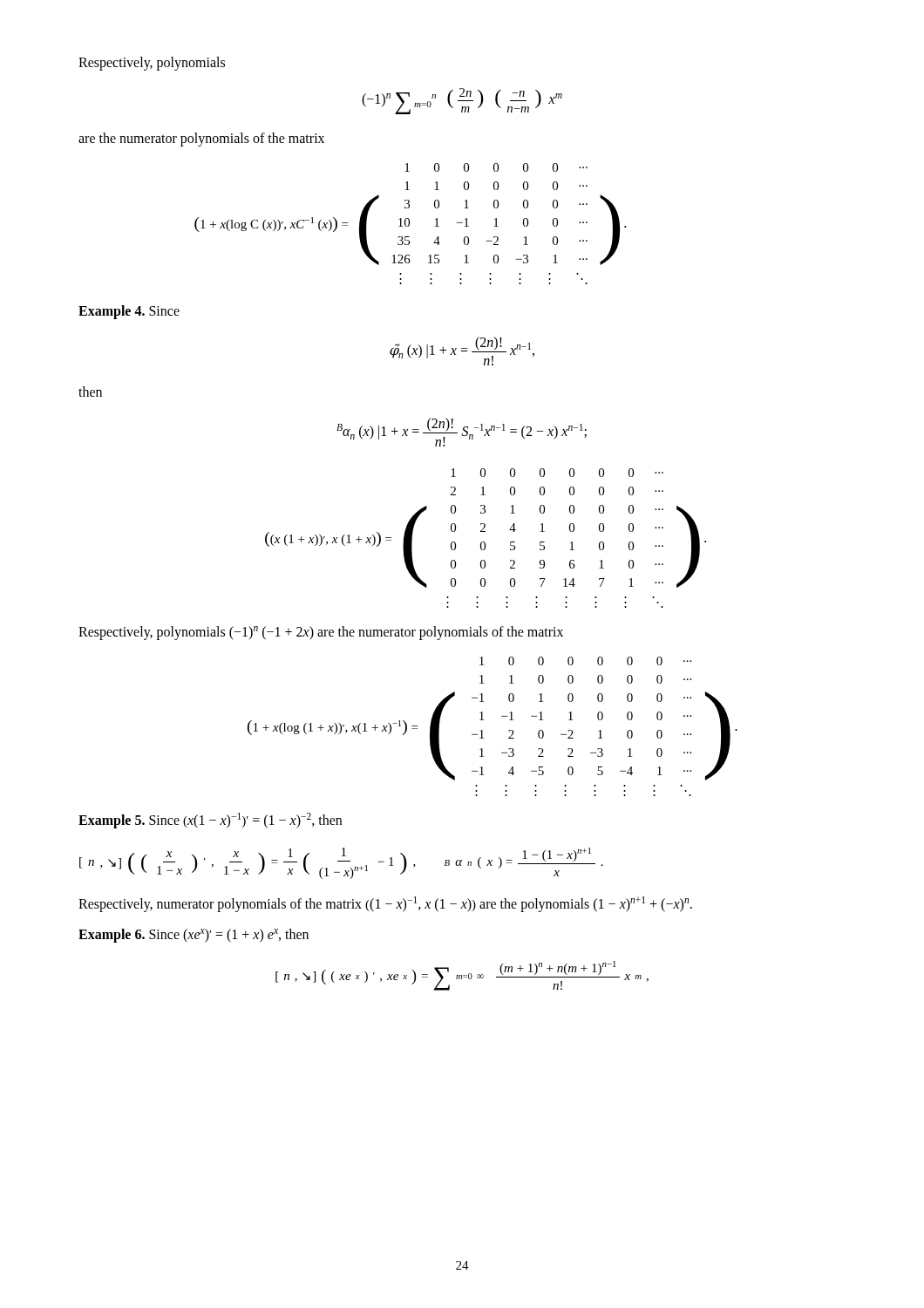Select the formula that reads "(1 + x(log C"
The height and width of the screenshot is (1308, 924).
462,223
